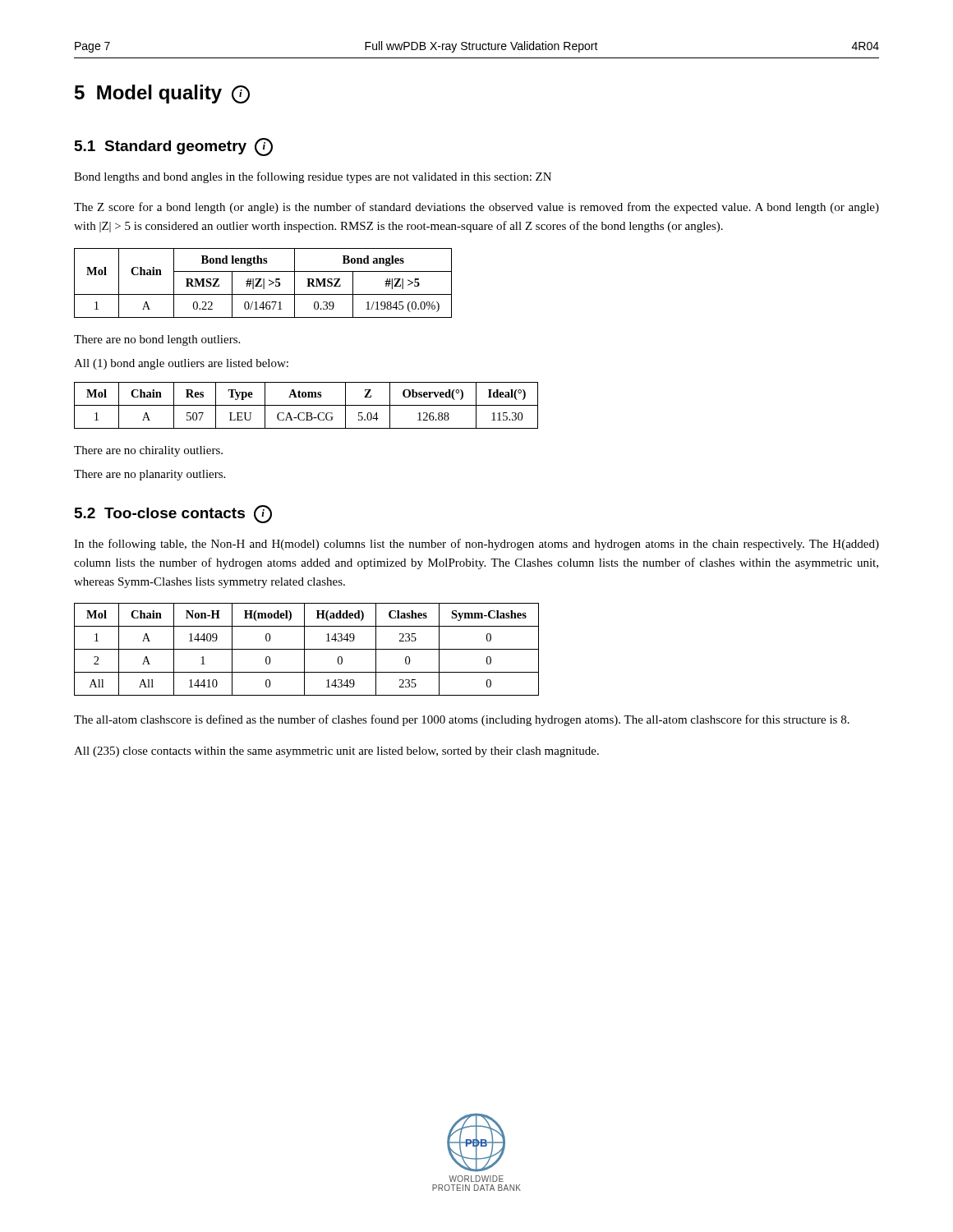
Task: Point to the element starting "The all-atom clashscore is defined as the number"
Action: (476, 720)
